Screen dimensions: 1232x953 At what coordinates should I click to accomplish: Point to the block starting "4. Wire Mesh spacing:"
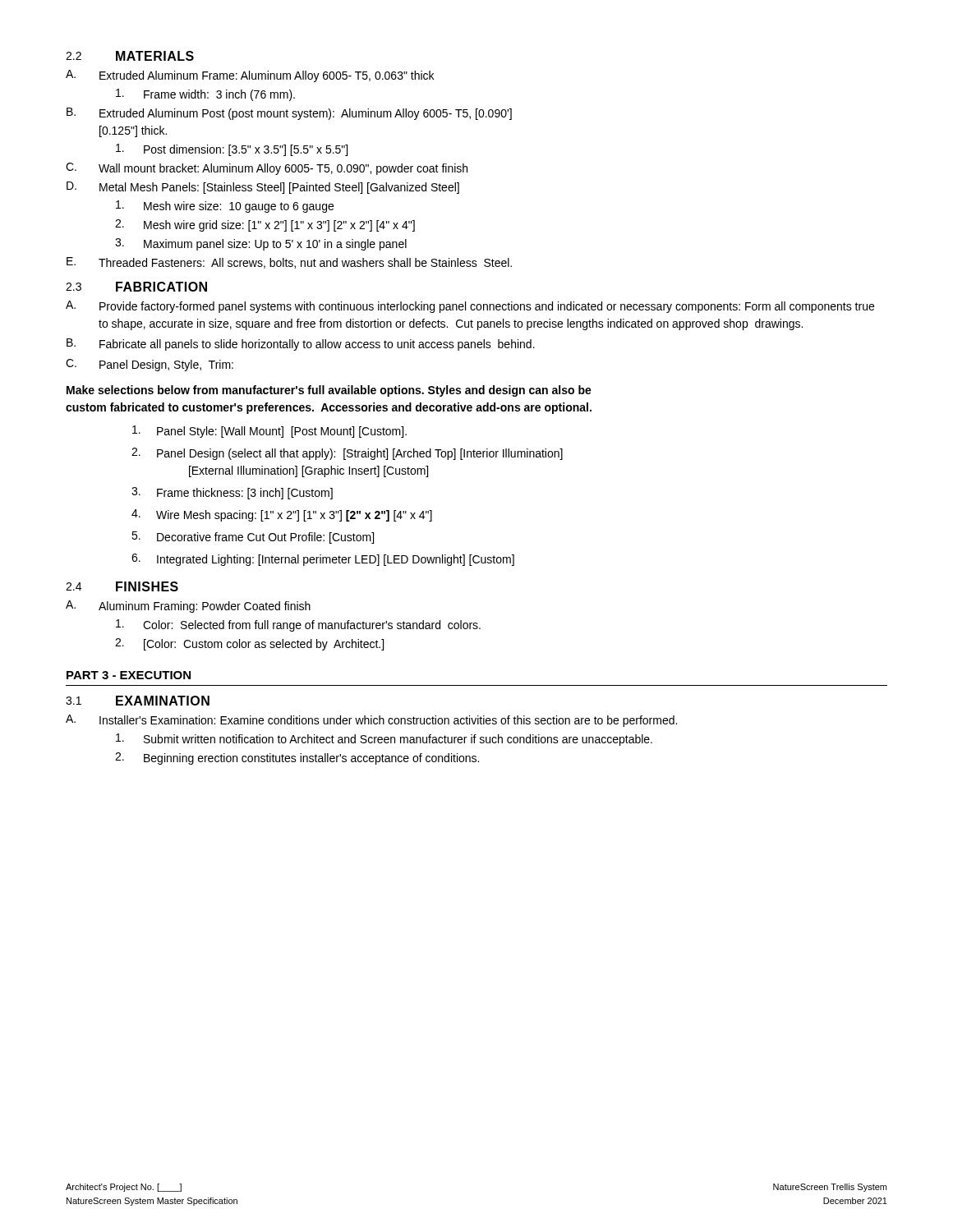(x=282, y=515)
